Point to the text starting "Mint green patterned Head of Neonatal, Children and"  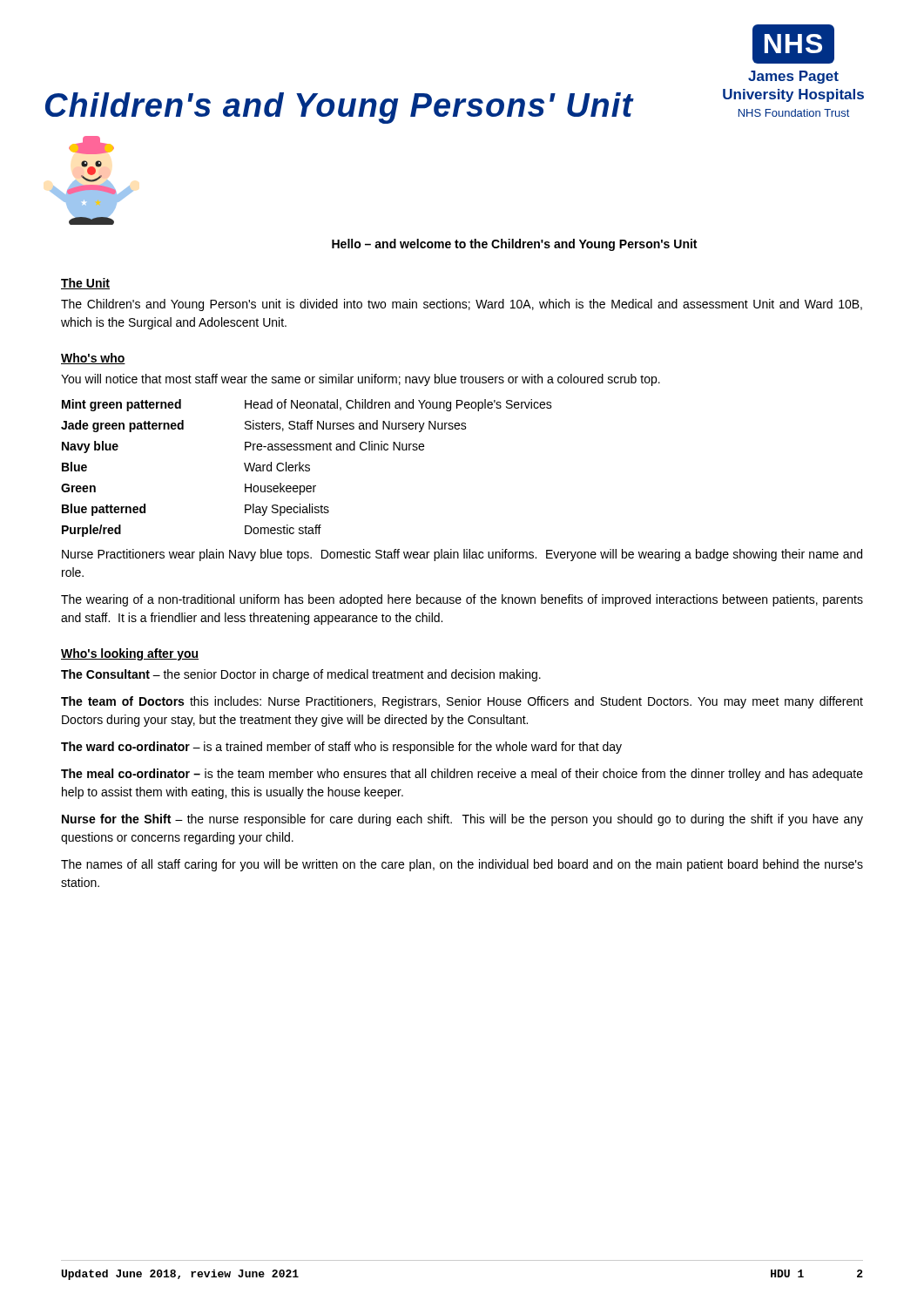tap(462, 404)
